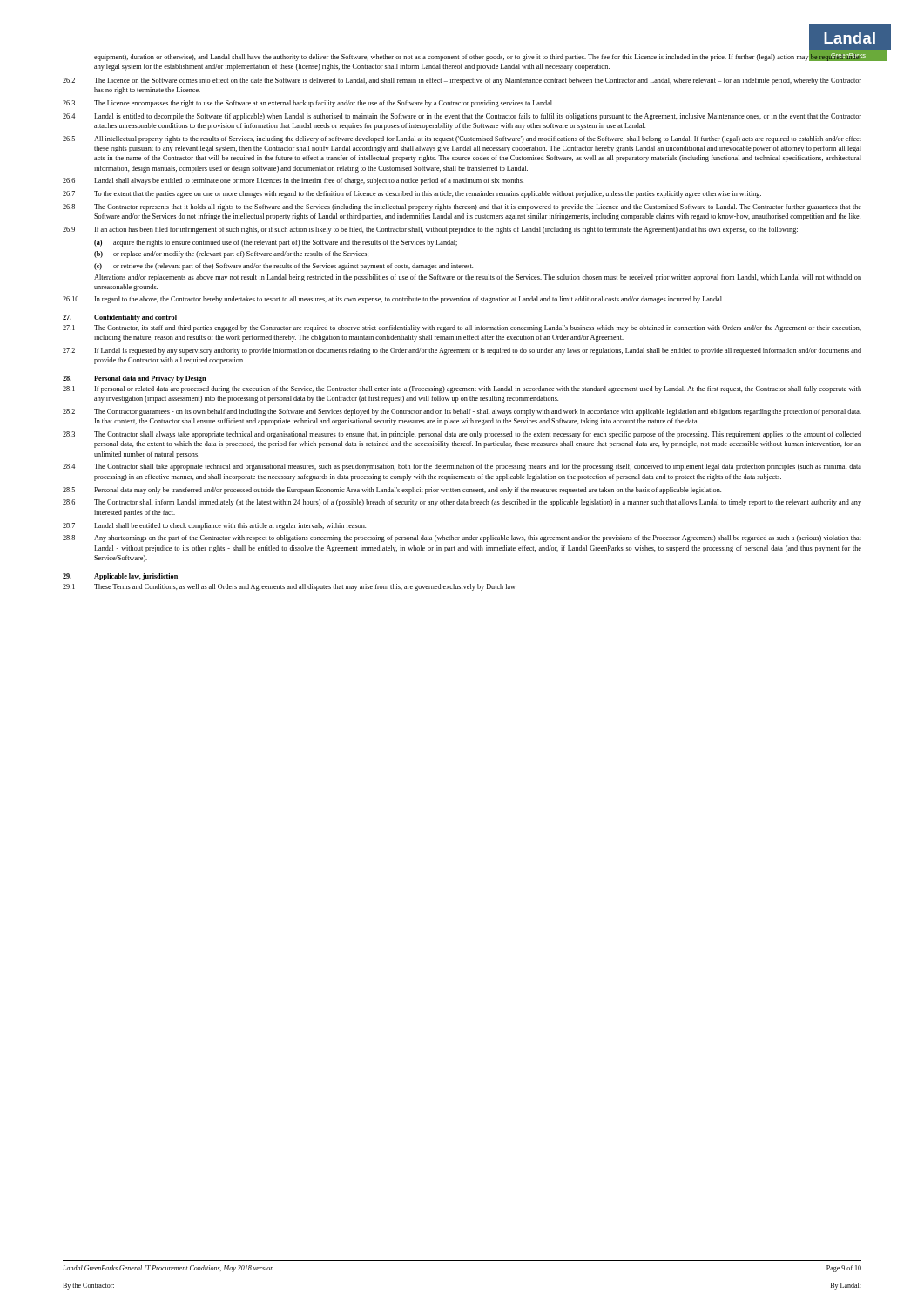Viewport: 924px width, 1307px height.
Task: Where is the passage that starts "equipment), duration or otherwise), and Landal"?
Action: coord(478,62)
